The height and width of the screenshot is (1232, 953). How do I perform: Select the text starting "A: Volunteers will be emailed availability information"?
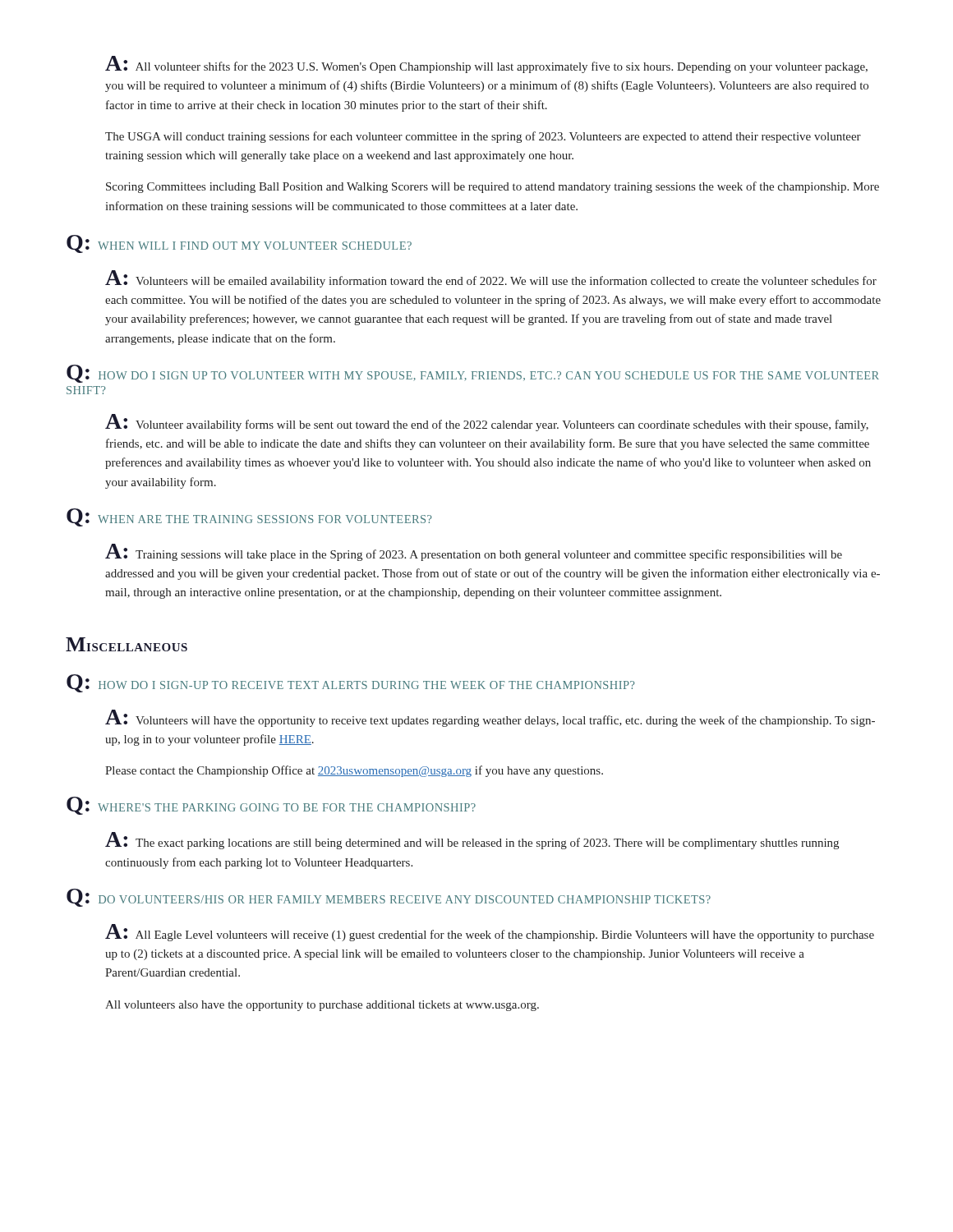point(496,307)
